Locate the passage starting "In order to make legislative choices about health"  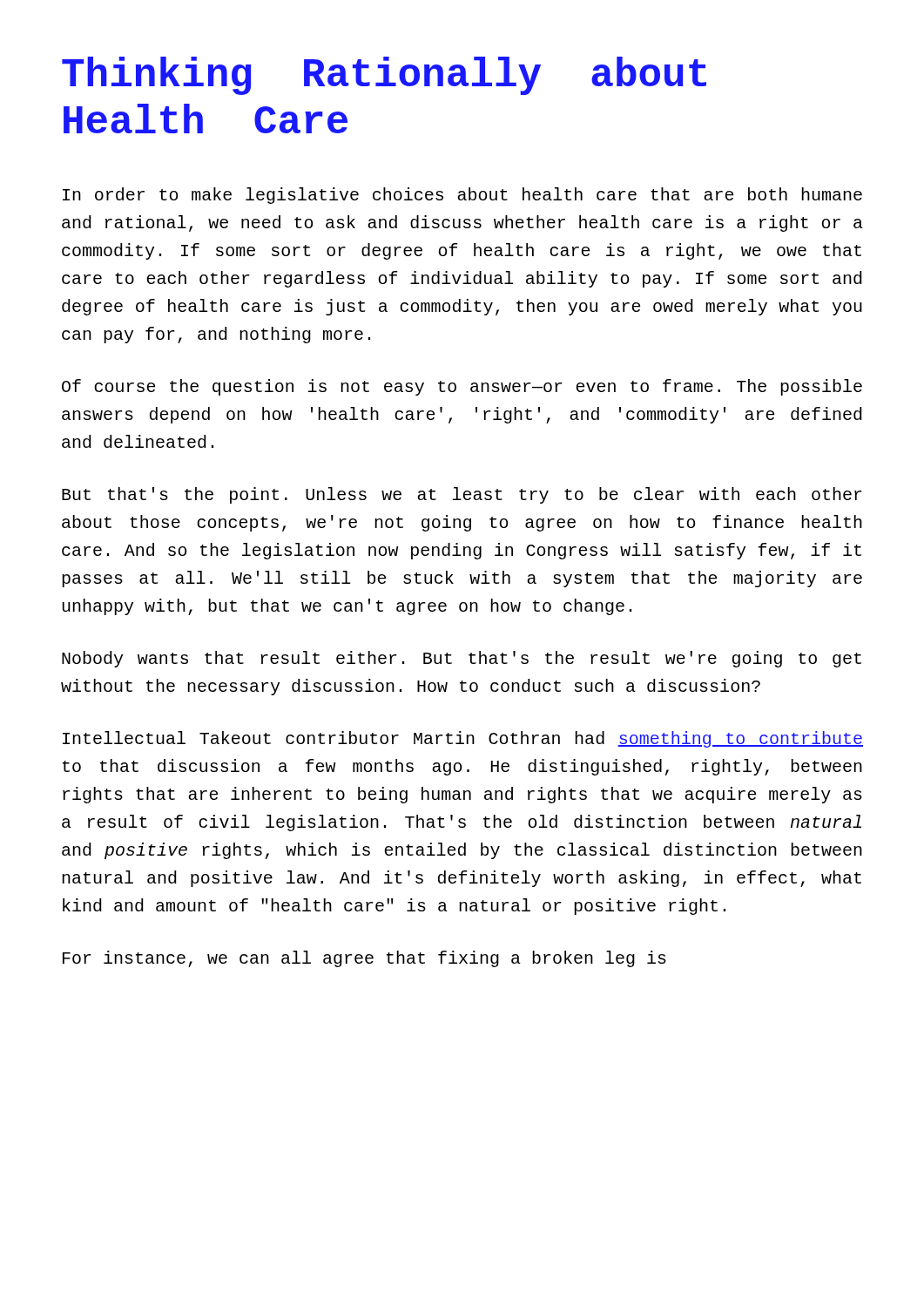tap(462, 265)
